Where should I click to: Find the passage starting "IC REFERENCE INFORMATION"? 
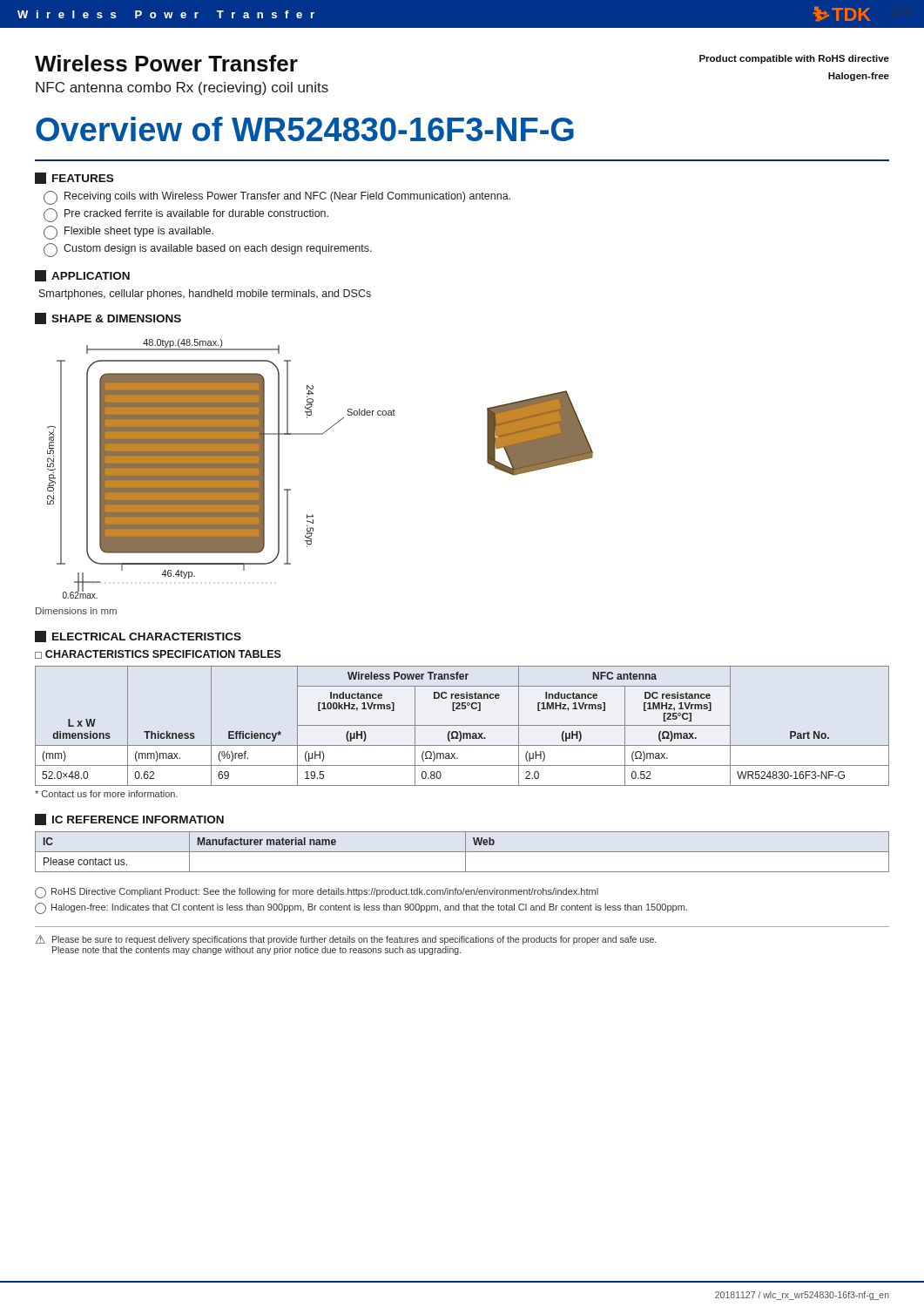click(138, 819)
